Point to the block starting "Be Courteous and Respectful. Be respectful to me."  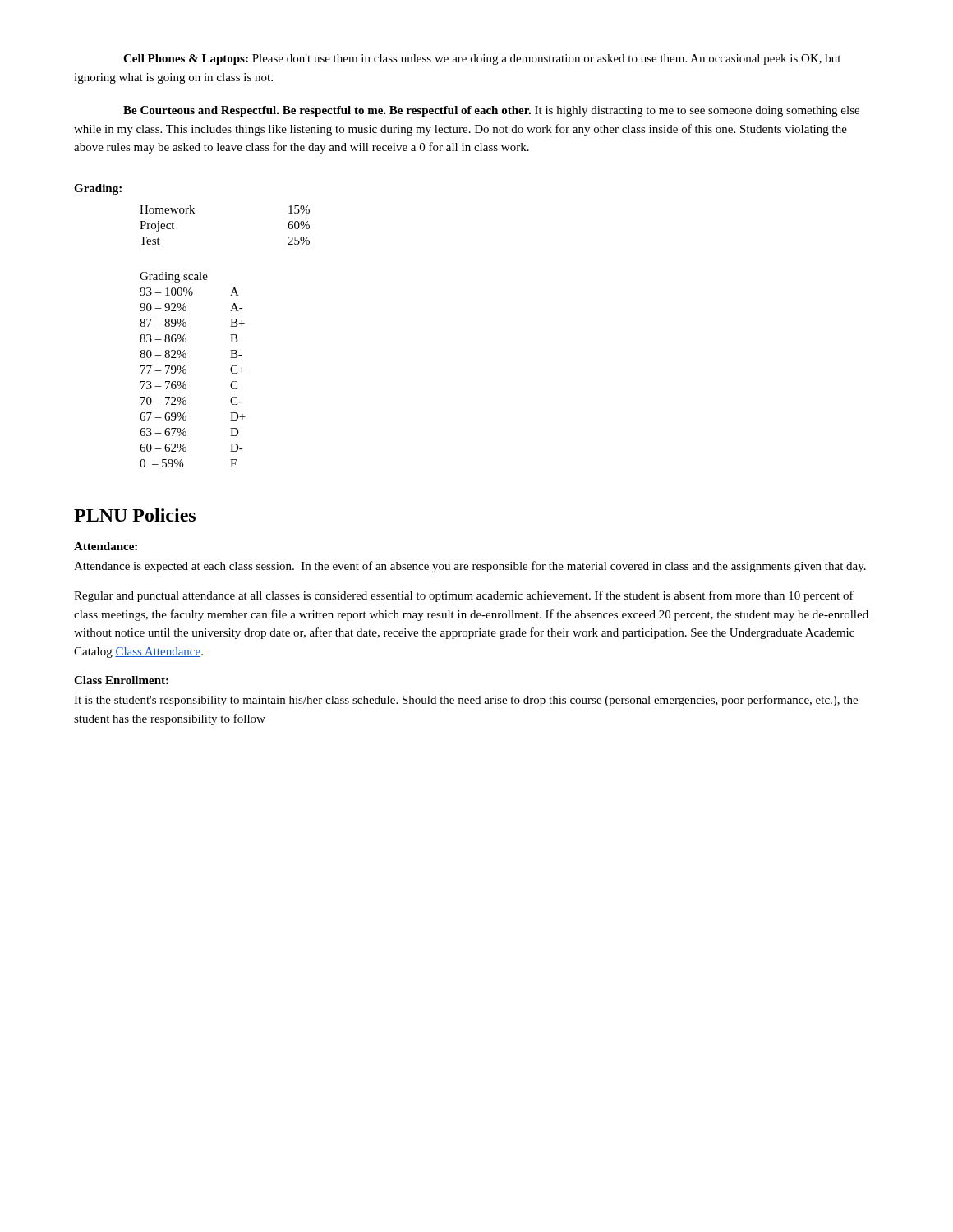[467, 129]
